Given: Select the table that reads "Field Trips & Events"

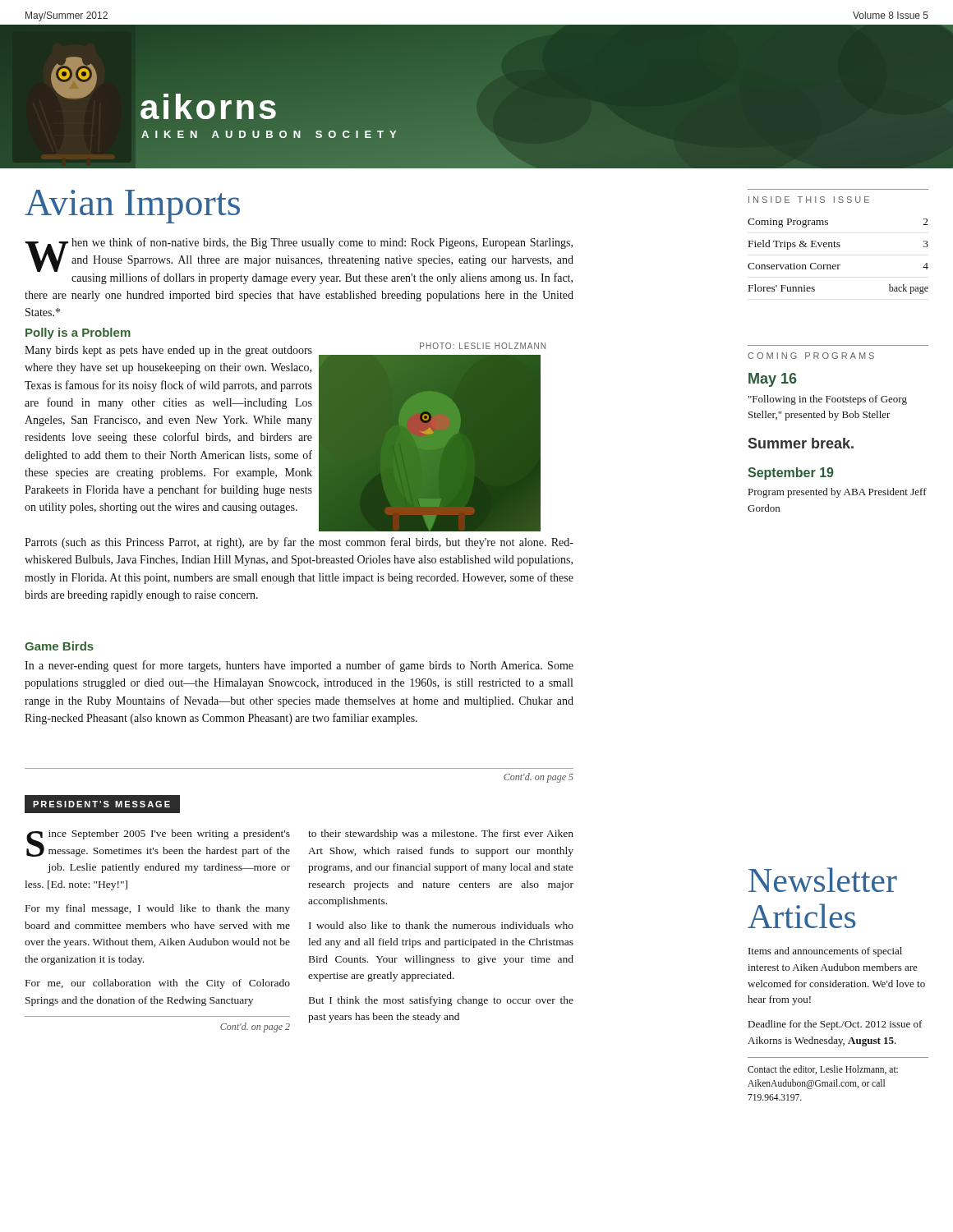Looking at the screenshot, I should point(838,244).
